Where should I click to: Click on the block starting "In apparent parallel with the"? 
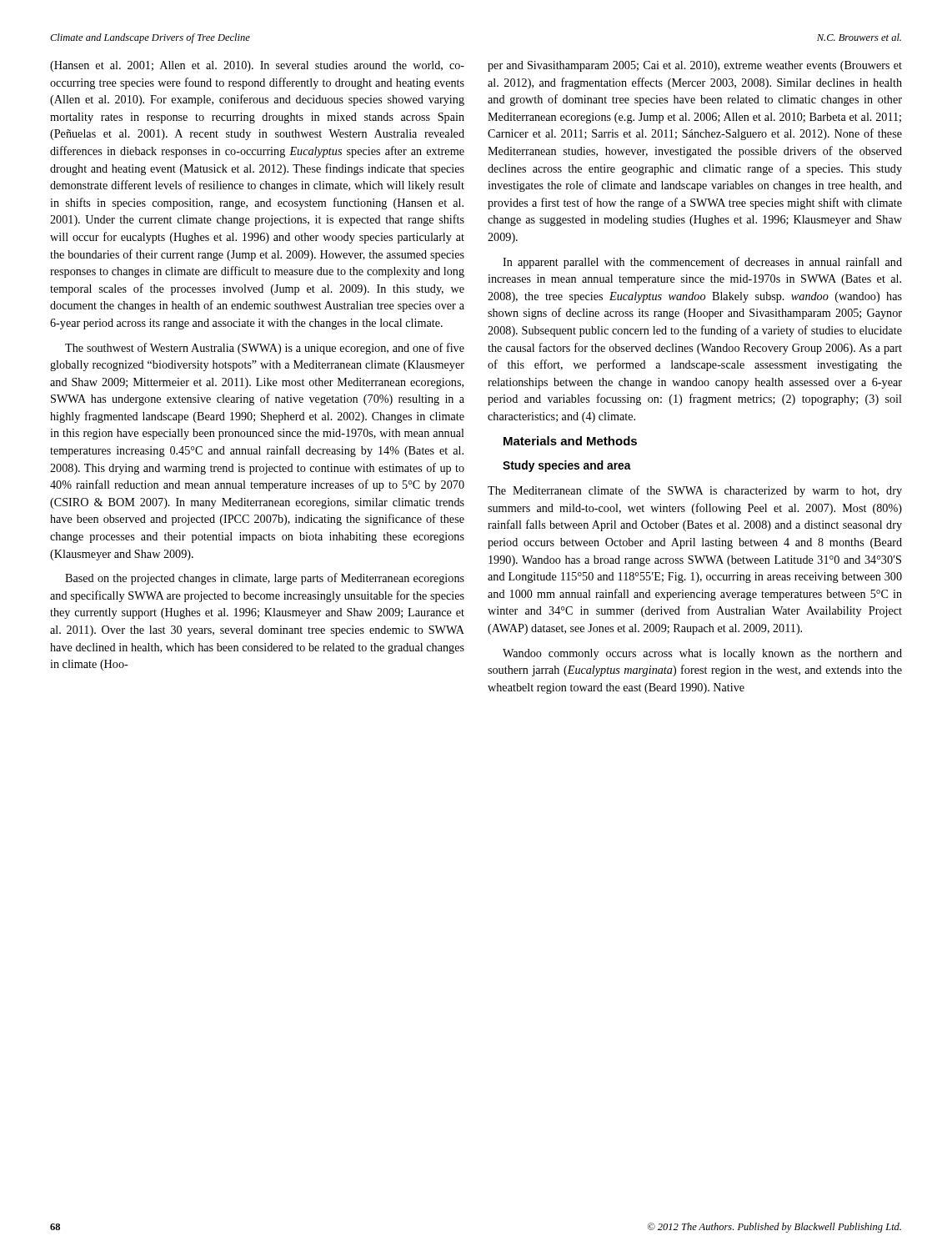pos(695,339)
